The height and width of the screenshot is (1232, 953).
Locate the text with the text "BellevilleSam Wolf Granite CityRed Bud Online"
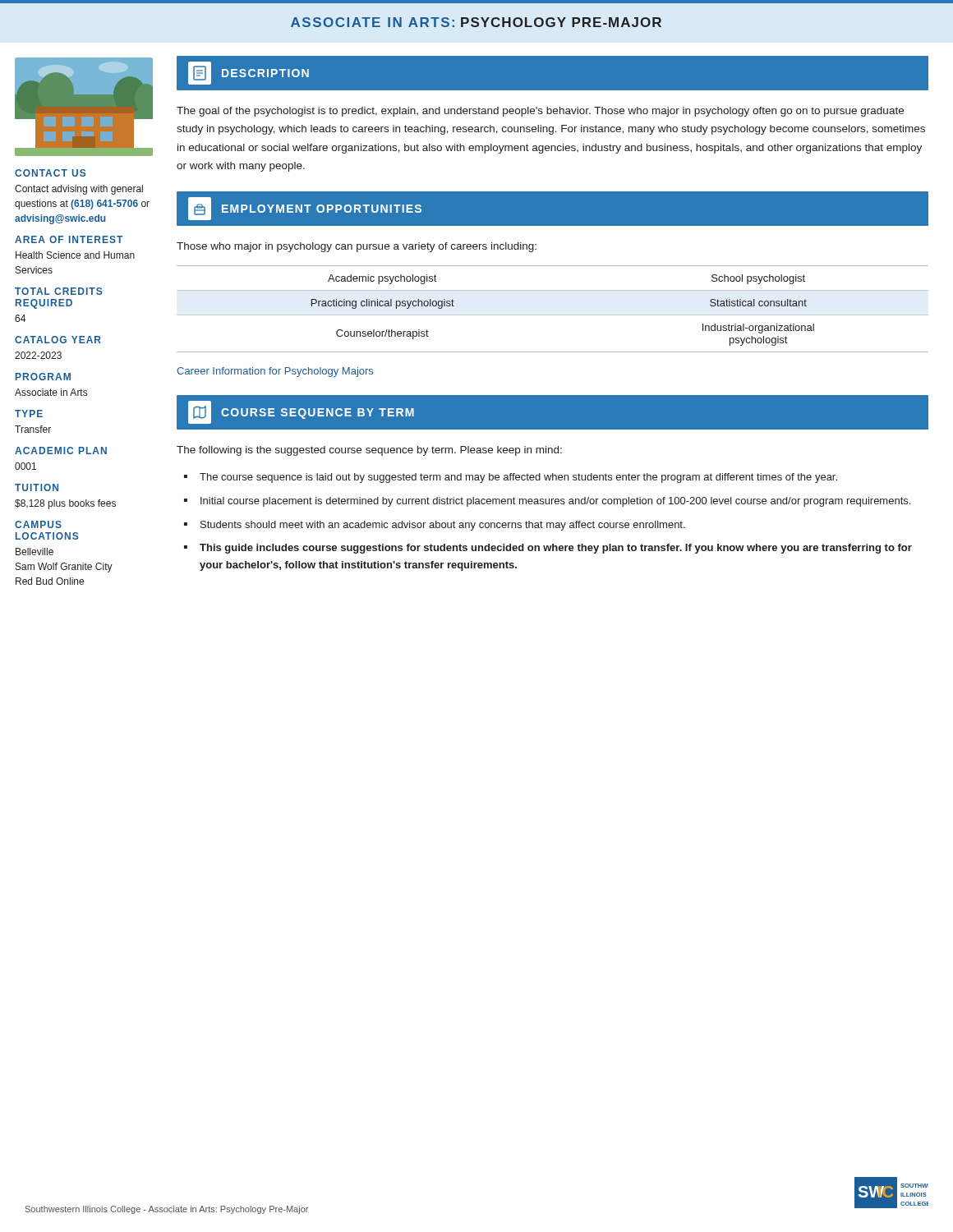click(x=63, y=567)
